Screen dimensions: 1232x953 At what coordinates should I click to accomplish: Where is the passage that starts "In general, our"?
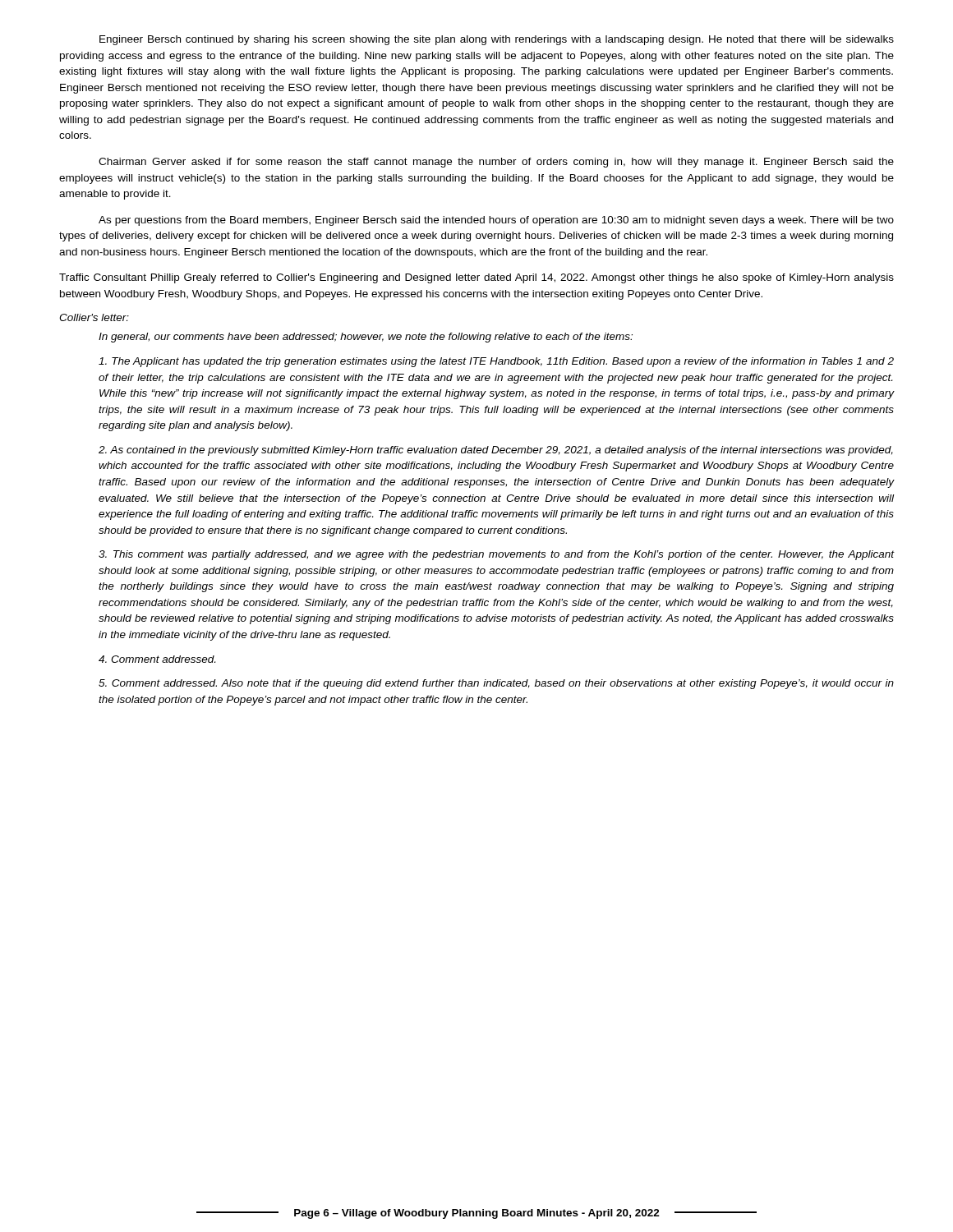496,337
